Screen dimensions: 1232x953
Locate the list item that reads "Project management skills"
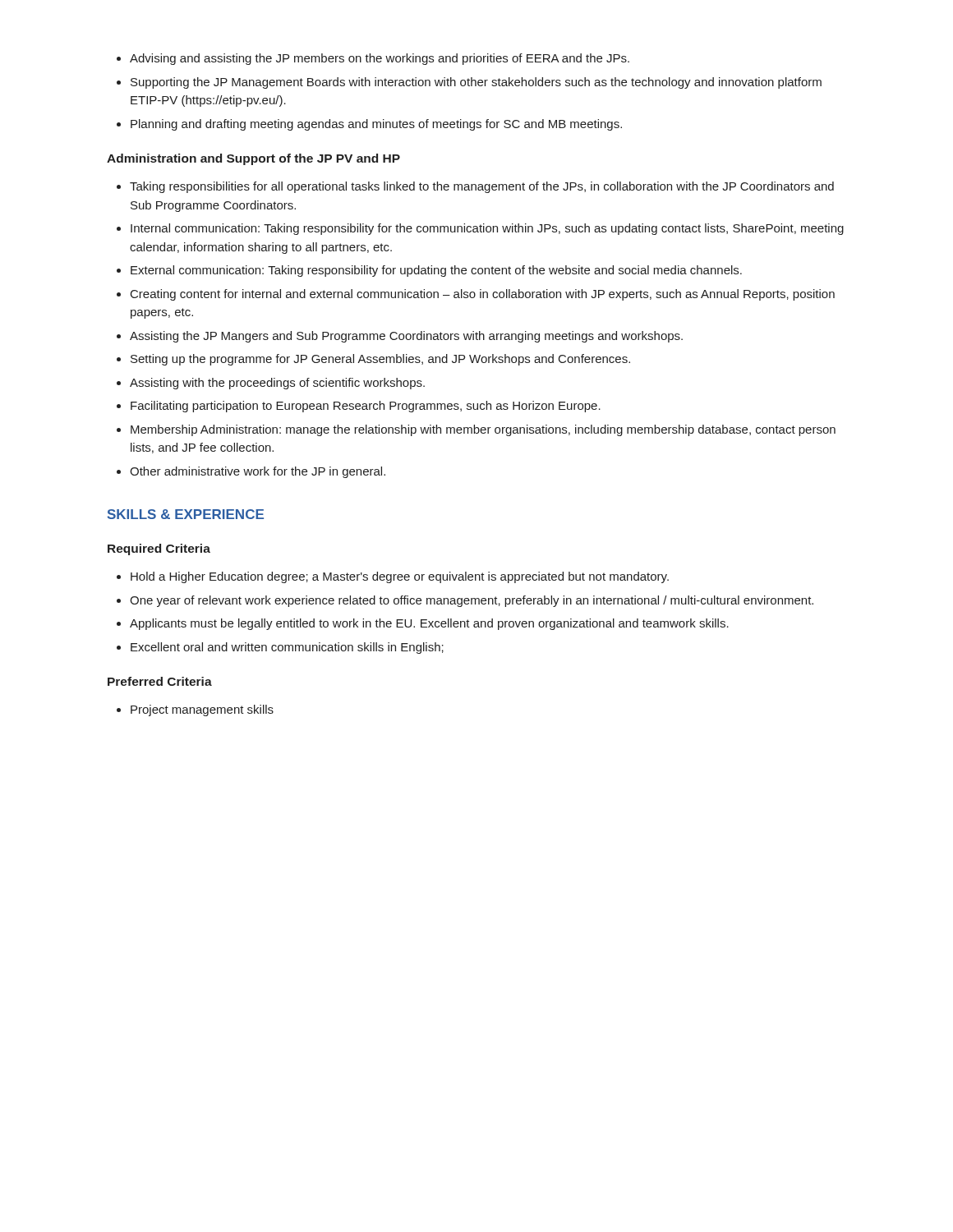(195, 710)
